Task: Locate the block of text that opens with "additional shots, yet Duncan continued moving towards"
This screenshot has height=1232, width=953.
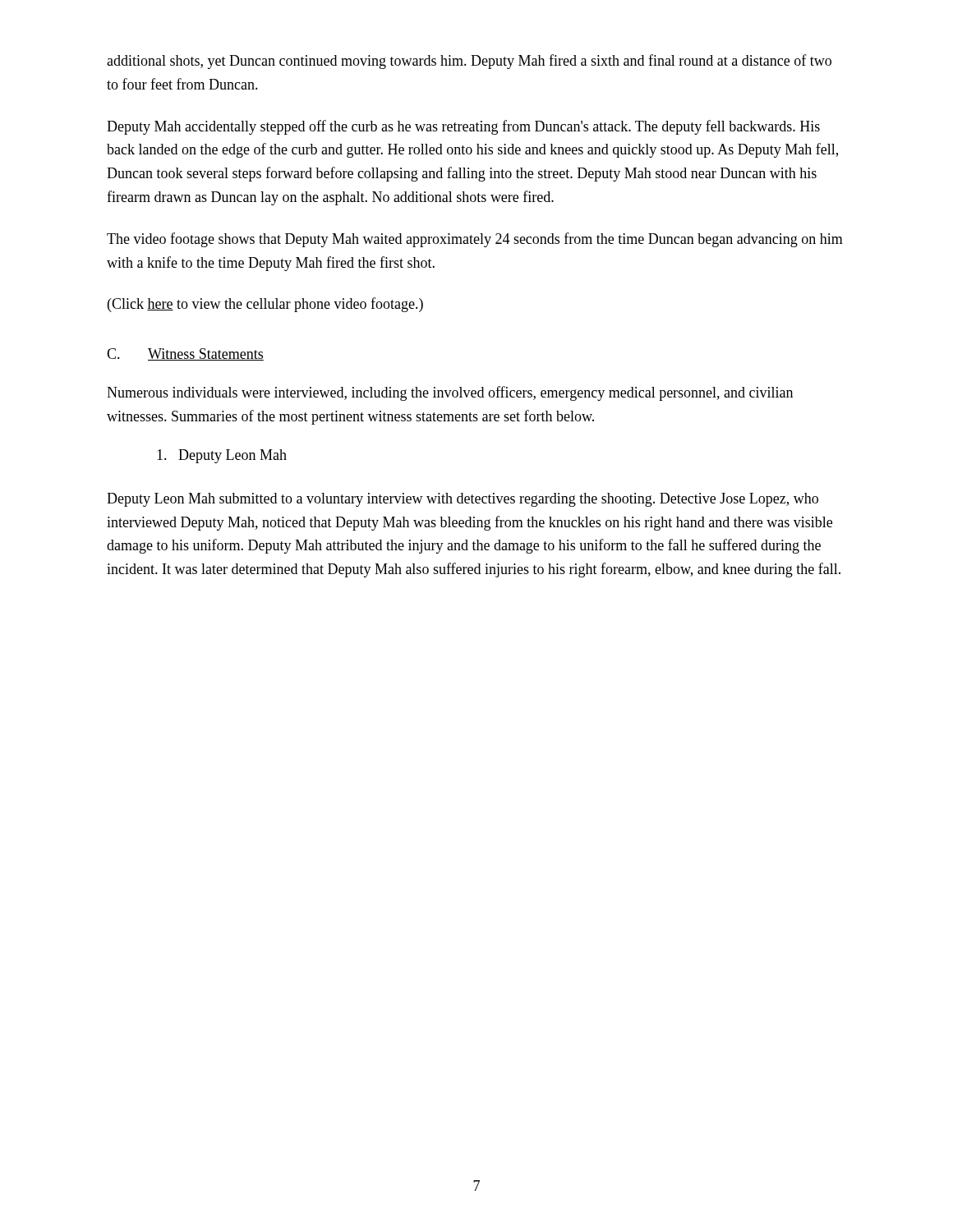Action: point(476,73)
